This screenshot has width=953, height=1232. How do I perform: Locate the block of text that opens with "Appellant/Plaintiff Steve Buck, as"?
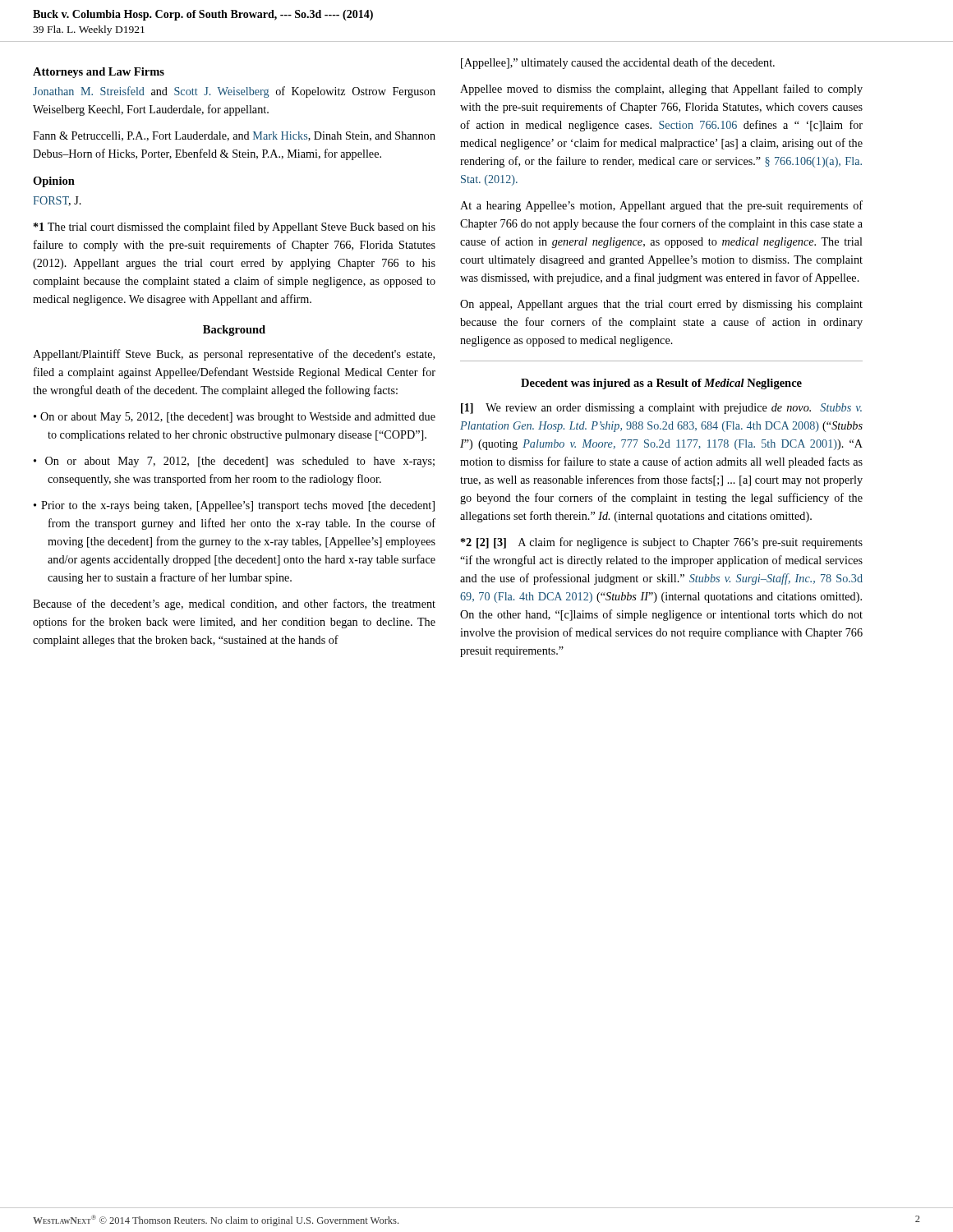pos(234,372)
